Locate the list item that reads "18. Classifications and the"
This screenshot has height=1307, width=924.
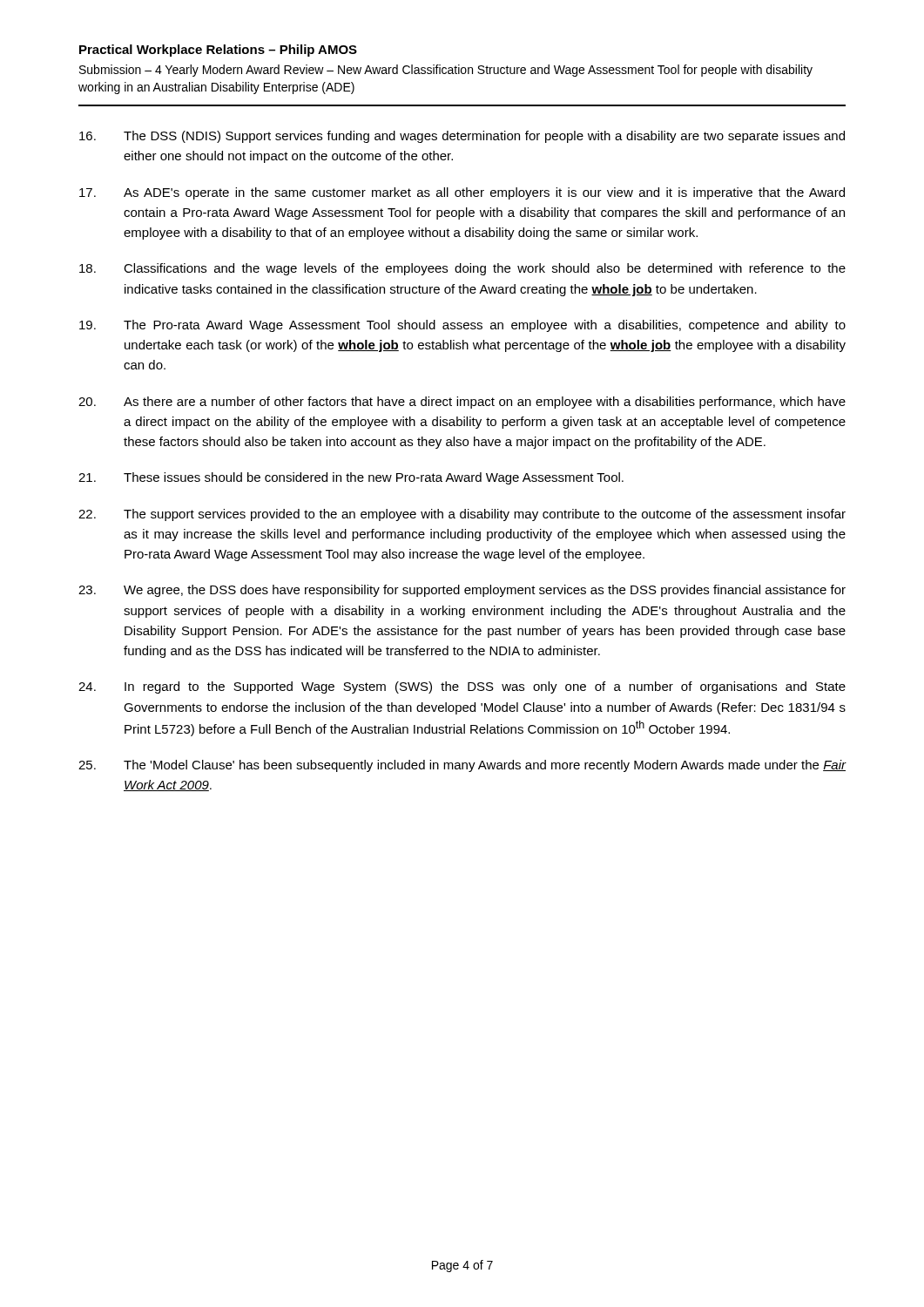[x=462, y=279]
